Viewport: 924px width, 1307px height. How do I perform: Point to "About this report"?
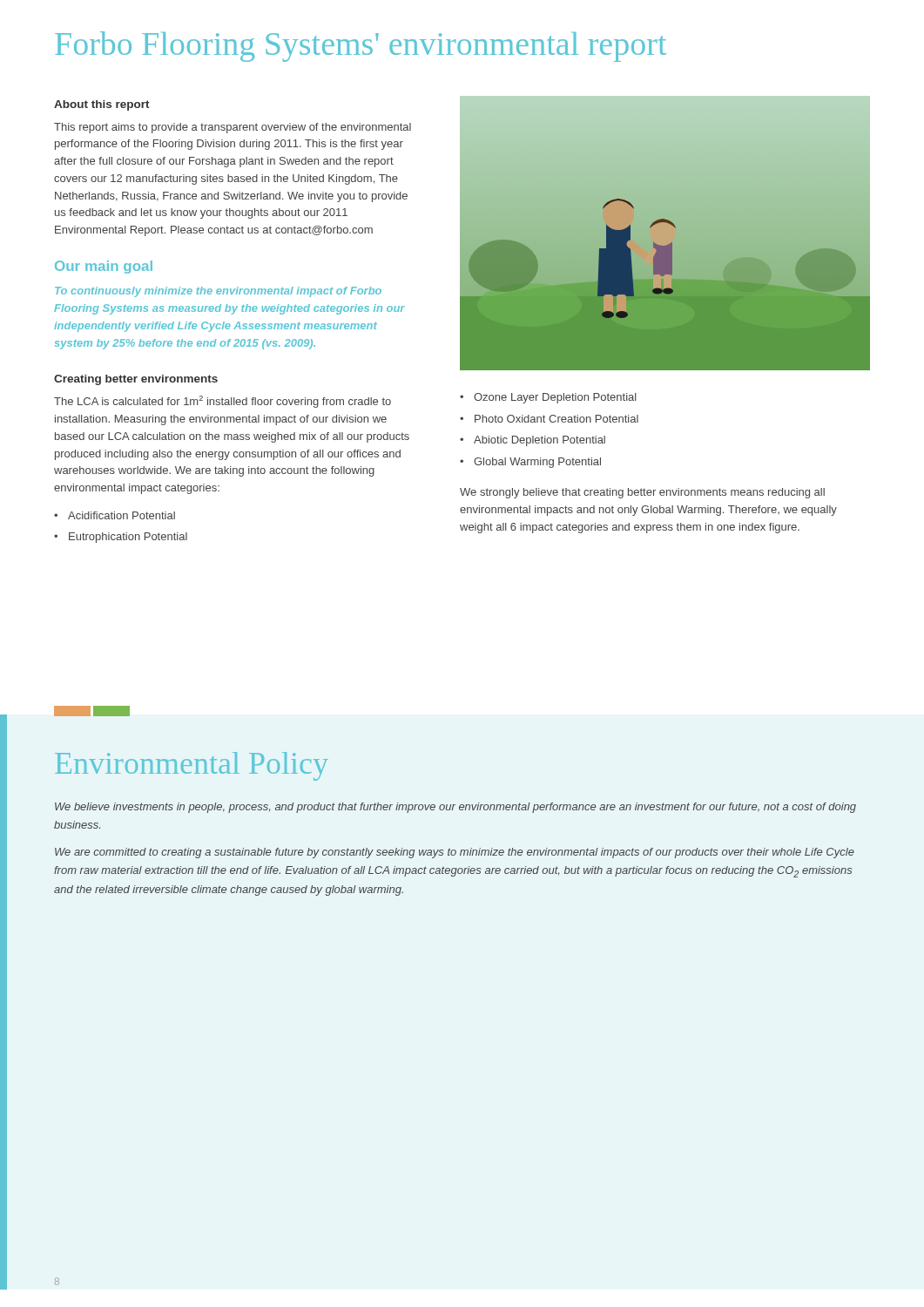102,104
